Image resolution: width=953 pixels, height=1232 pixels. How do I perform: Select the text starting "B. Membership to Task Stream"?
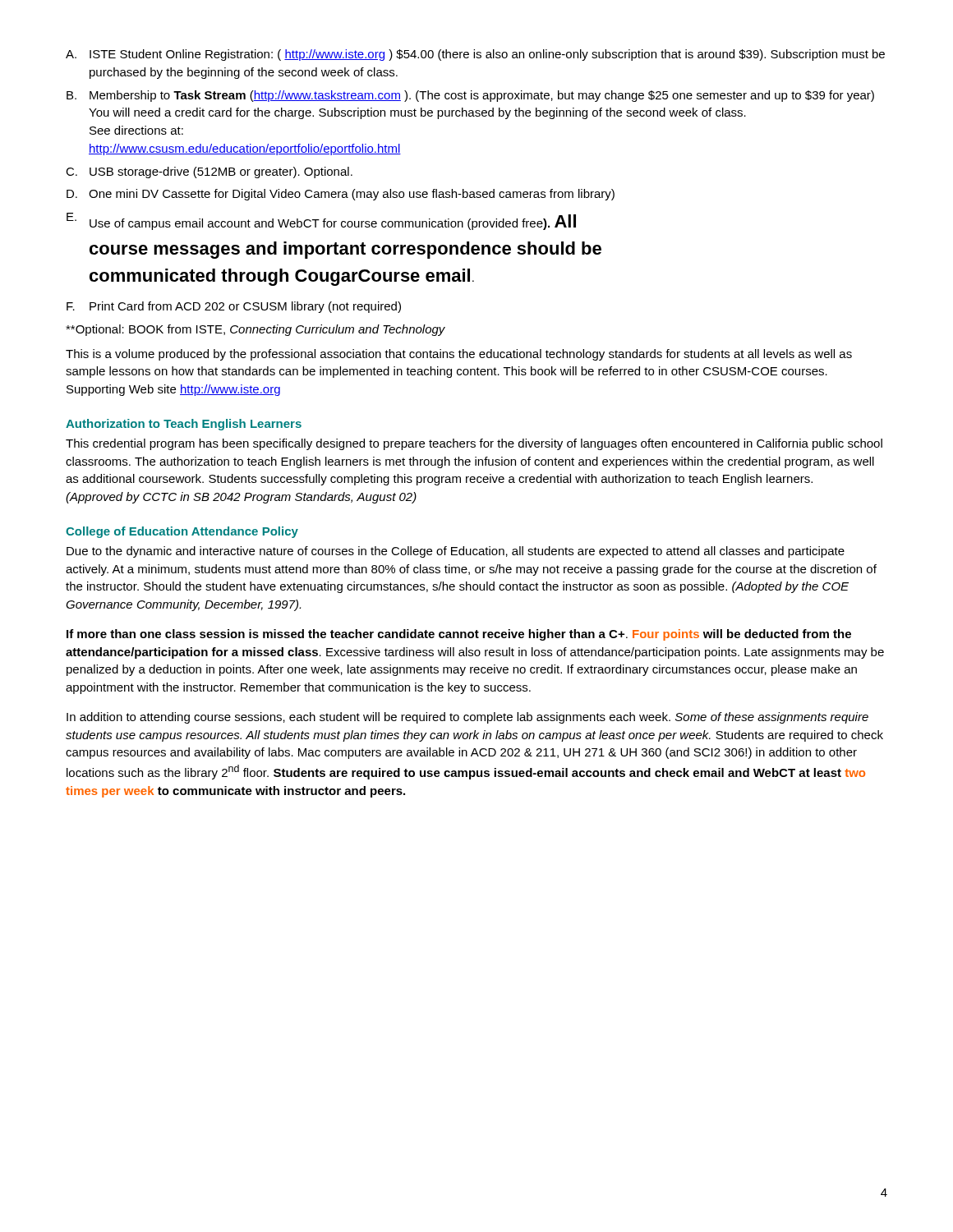476,122
